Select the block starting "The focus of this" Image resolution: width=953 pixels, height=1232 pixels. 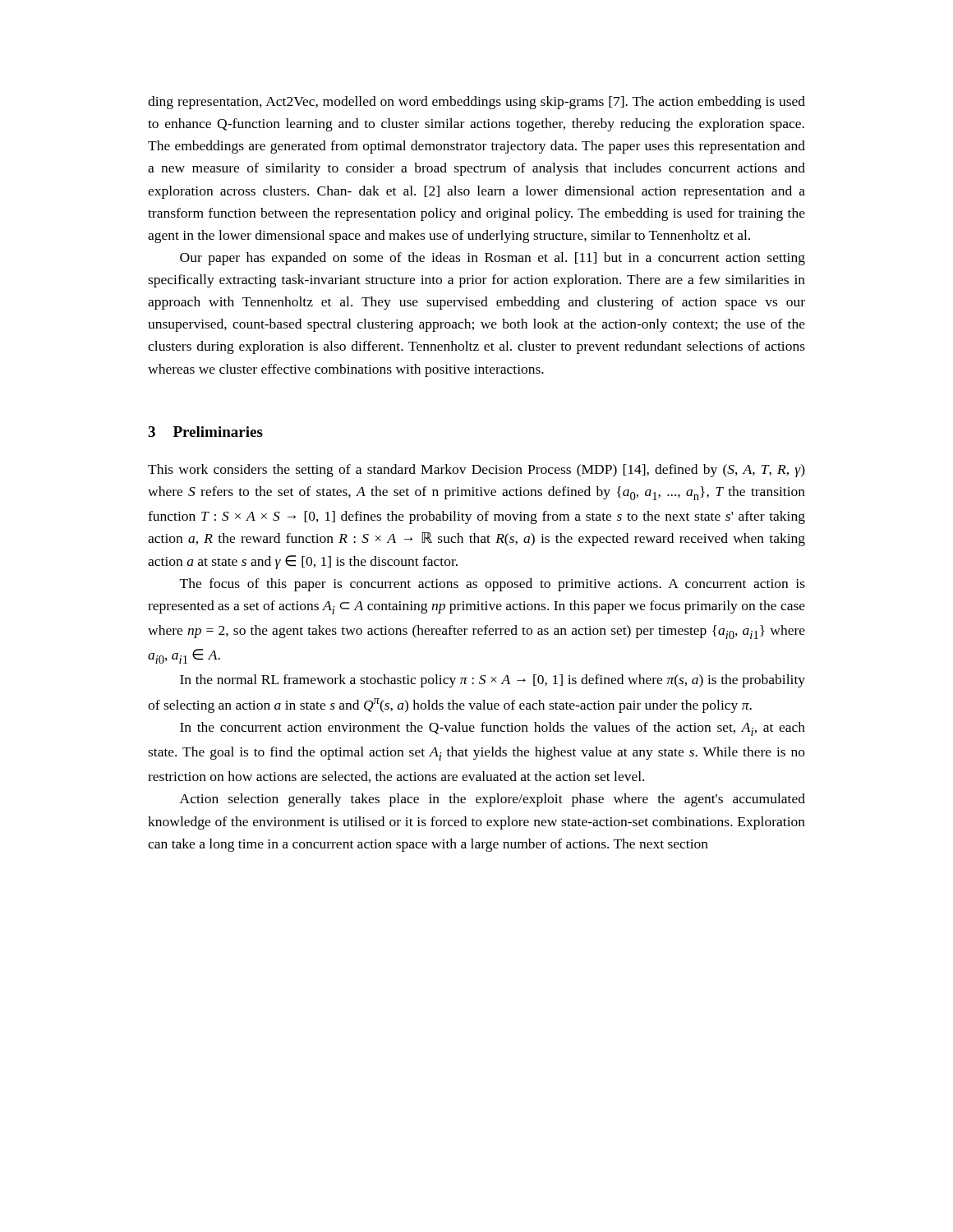point(476,620)
